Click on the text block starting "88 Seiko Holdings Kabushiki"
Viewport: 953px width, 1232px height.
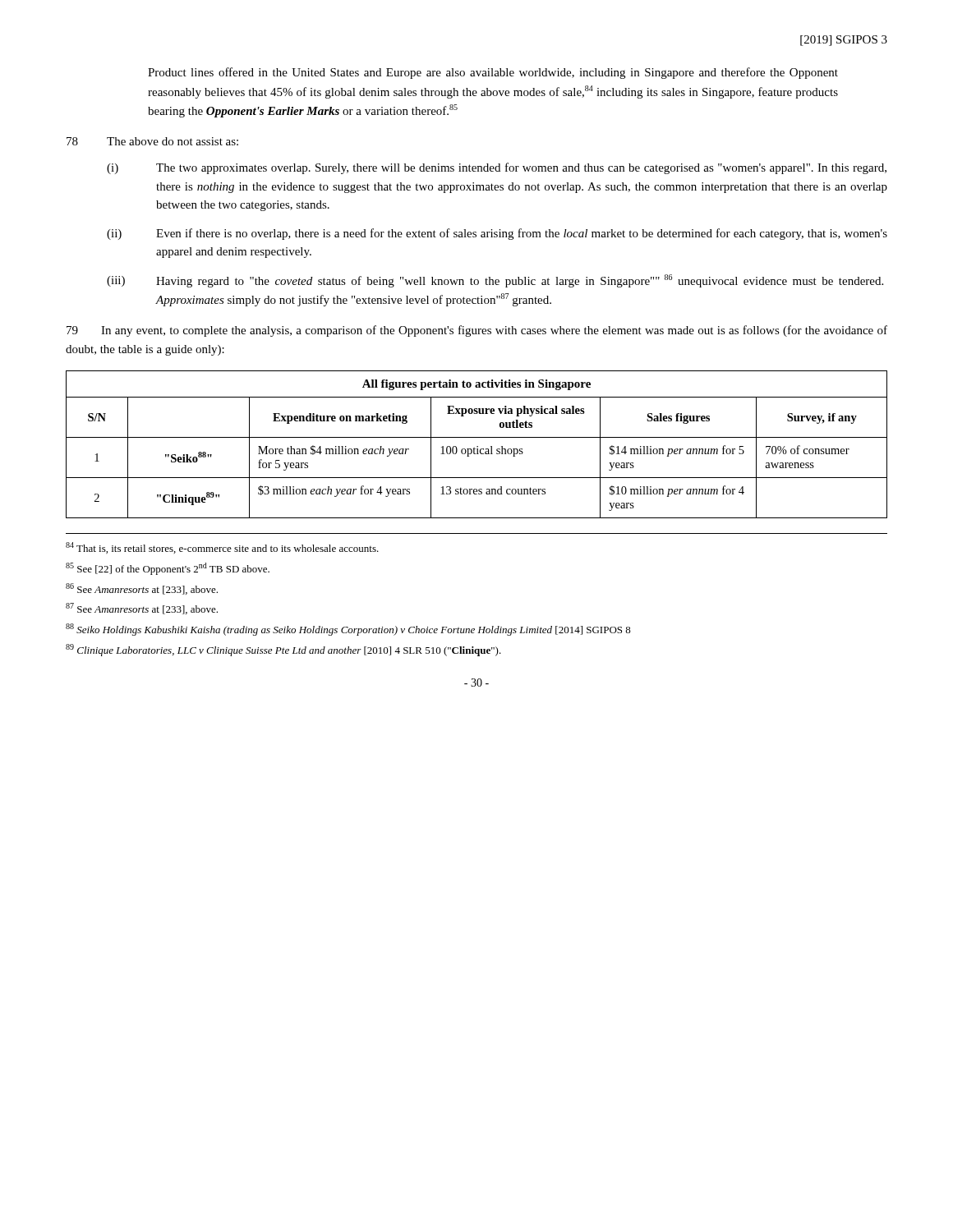pyautogui.click(x=348, y=629)
